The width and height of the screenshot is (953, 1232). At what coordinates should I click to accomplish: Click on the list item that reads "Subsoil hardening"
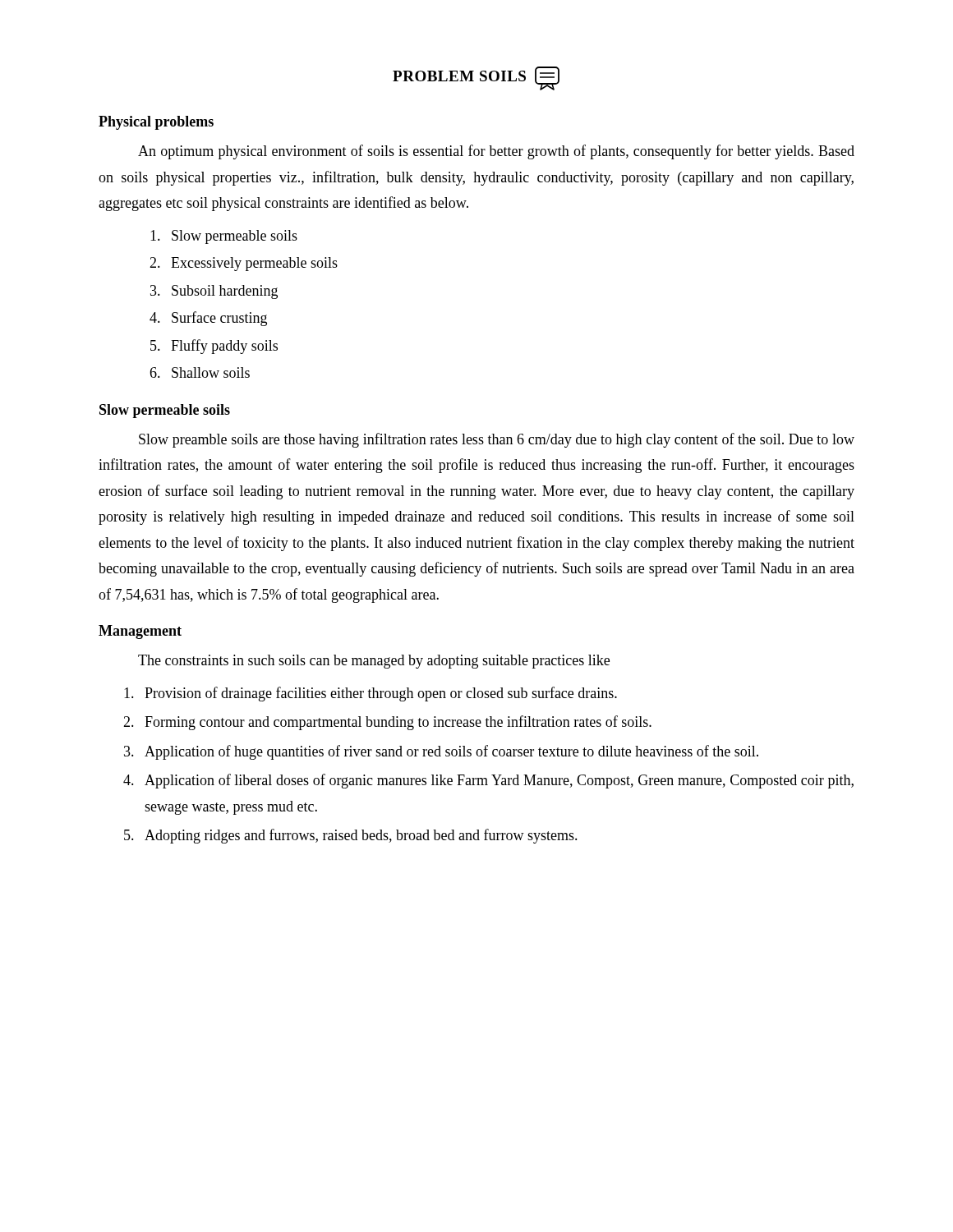[225, 292]
